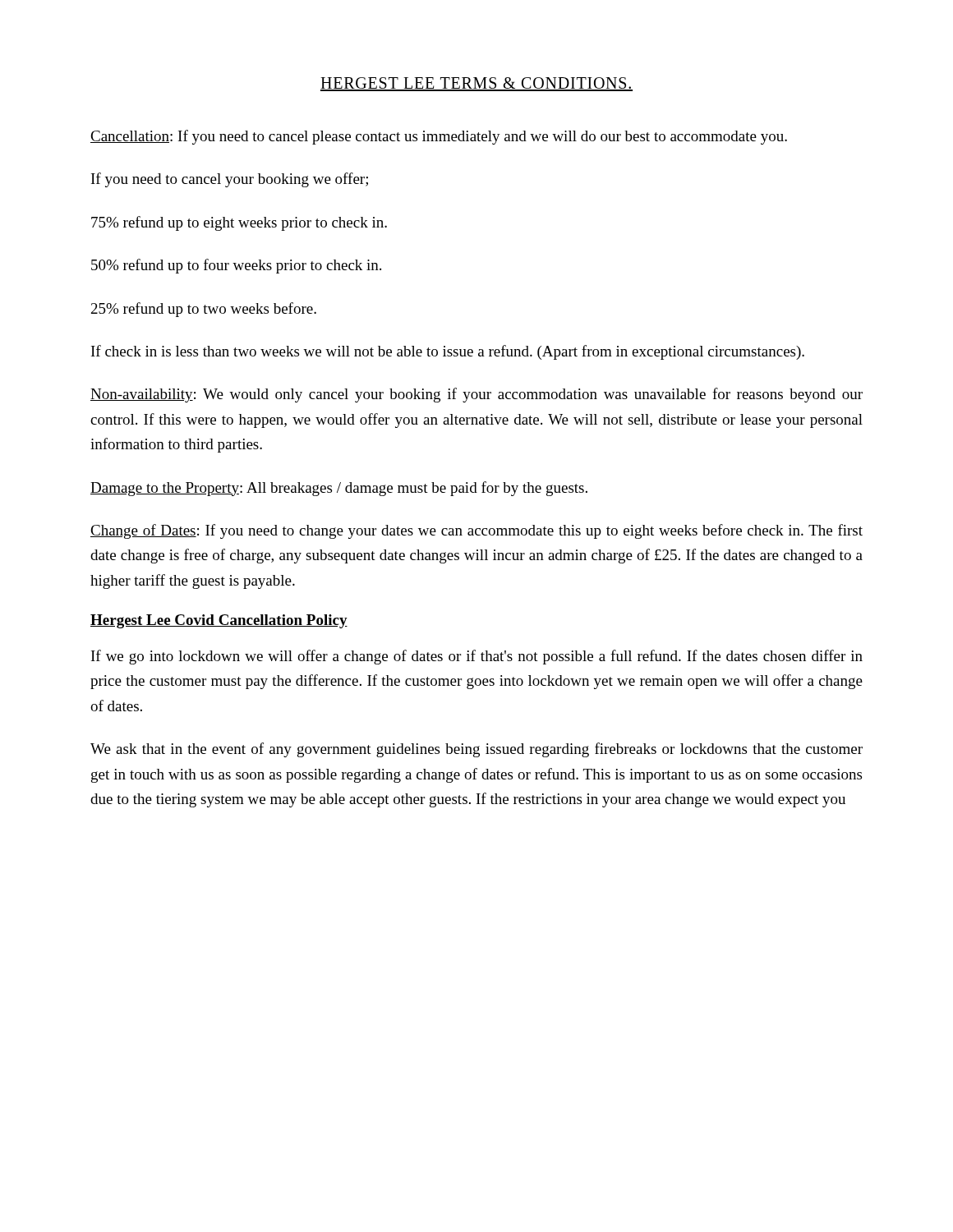
Task: Where does it say "HERGEST LEE TERMS & CONDITIONS."?
Action: (476, 83)
